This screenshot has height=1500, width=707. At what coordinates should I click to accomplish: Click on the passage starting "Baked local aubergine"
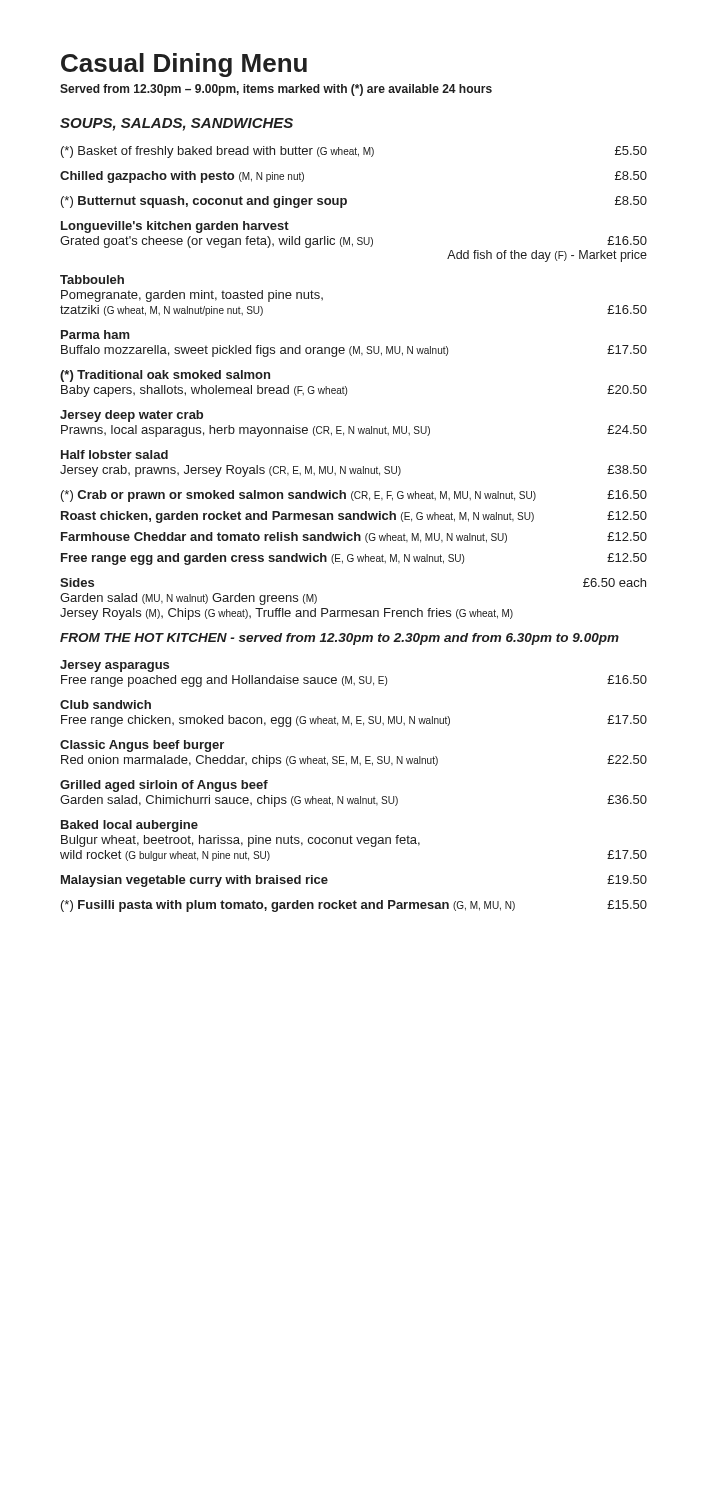(354, 840)
